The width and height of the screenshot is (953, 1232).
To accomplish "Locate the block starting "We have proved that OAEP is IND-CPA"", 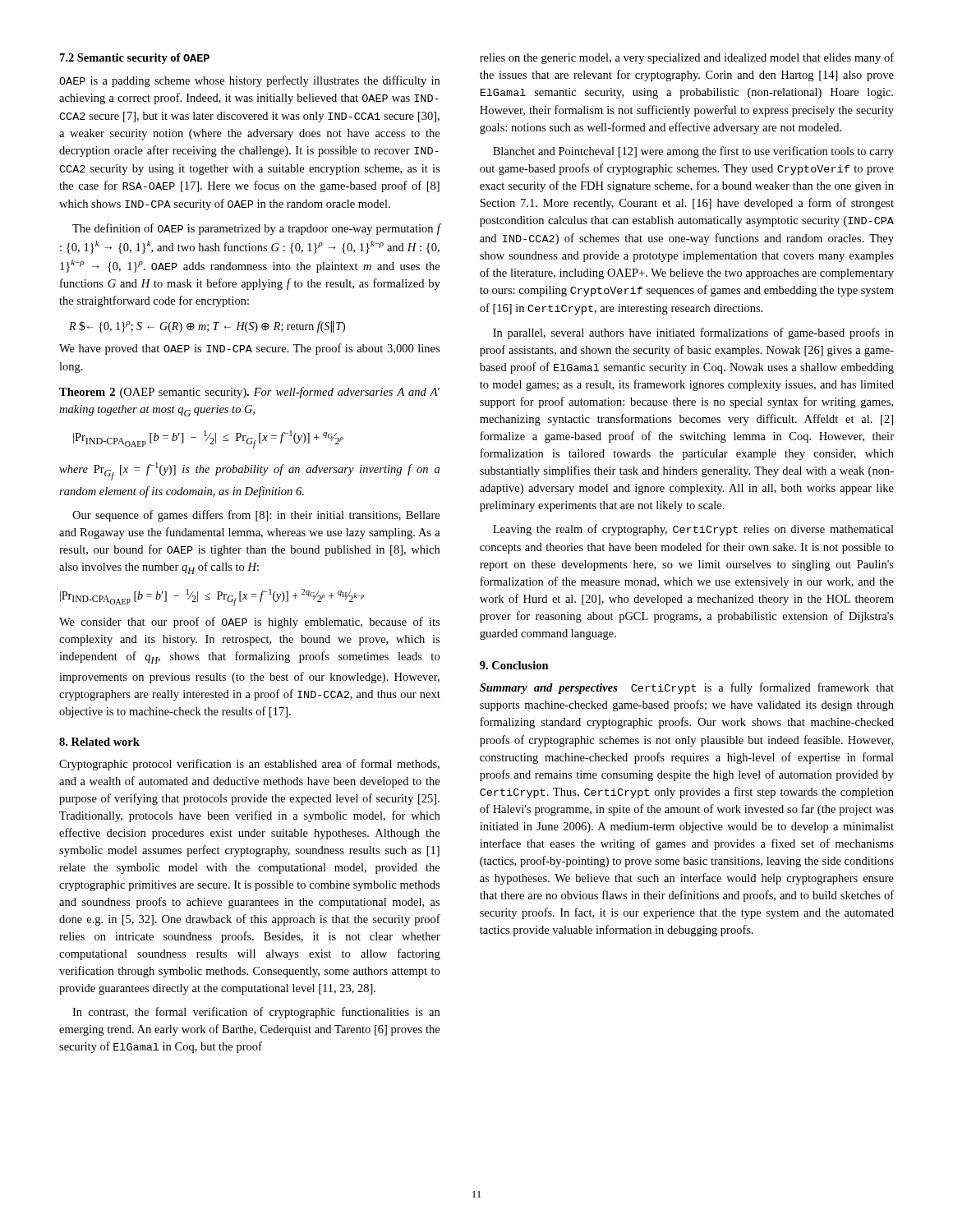I will point(250,358).
